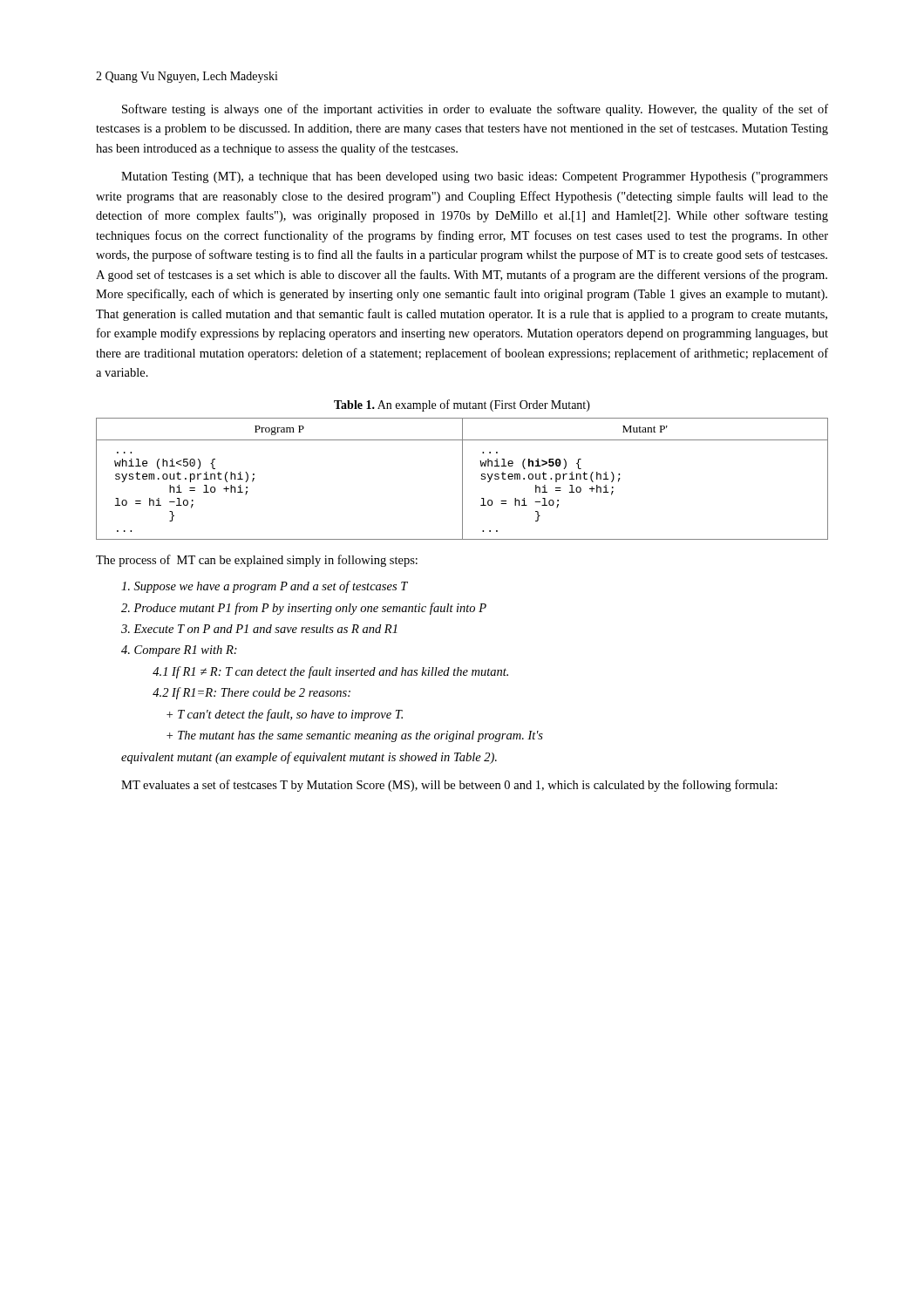The height and width of the screenshot is (1308, 924).
Task: Click on the text starting "Table 1. An"
Action: tap(462, 405)
